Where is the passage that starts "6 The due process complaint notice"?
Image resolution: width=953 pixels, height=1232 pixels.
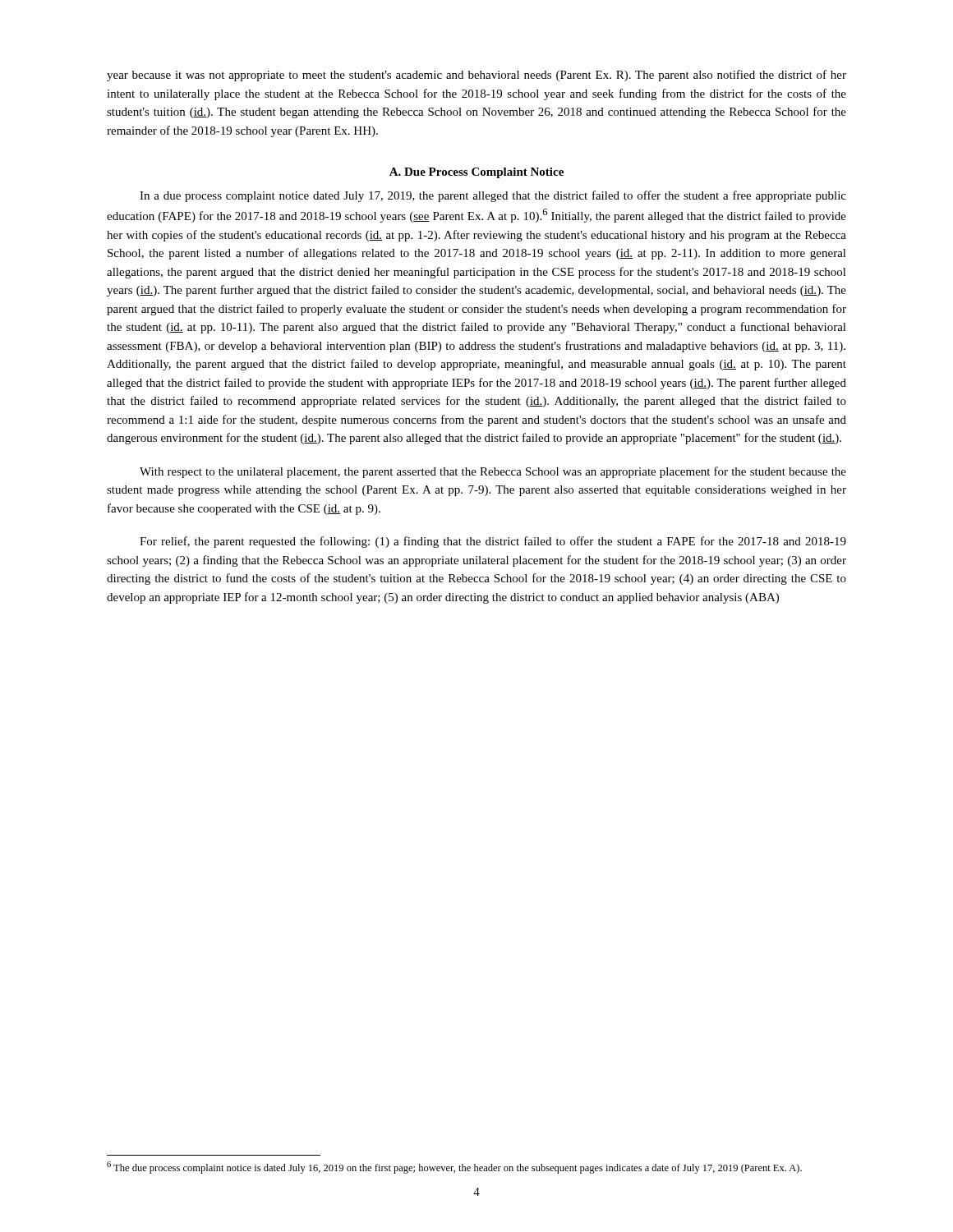point(455,1167)
